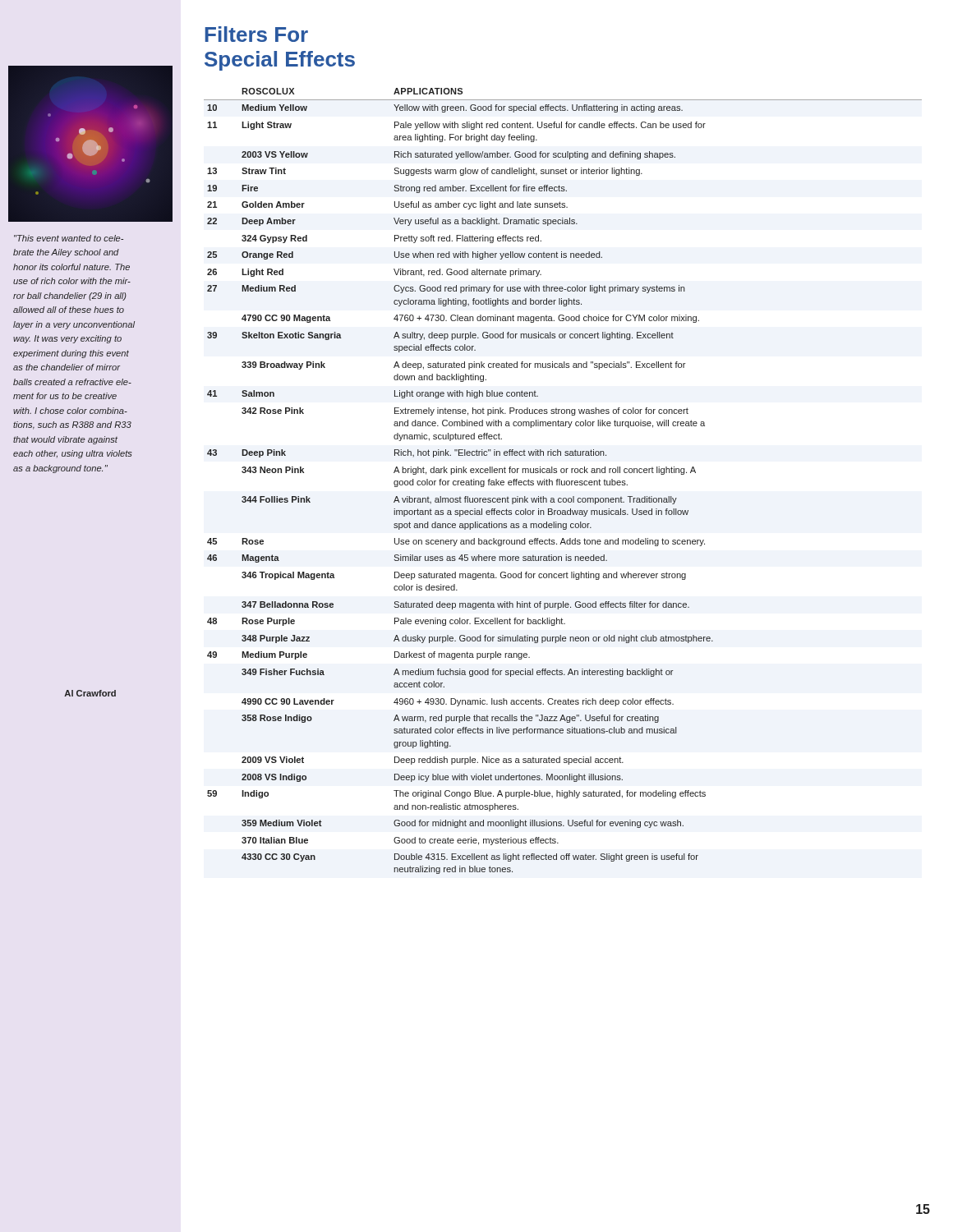Image resolution: width=953 pixels, height=1232 pixels.
Task: Click on the title that says "Filters ForSpecial Effects"
Action: (280, 47)
